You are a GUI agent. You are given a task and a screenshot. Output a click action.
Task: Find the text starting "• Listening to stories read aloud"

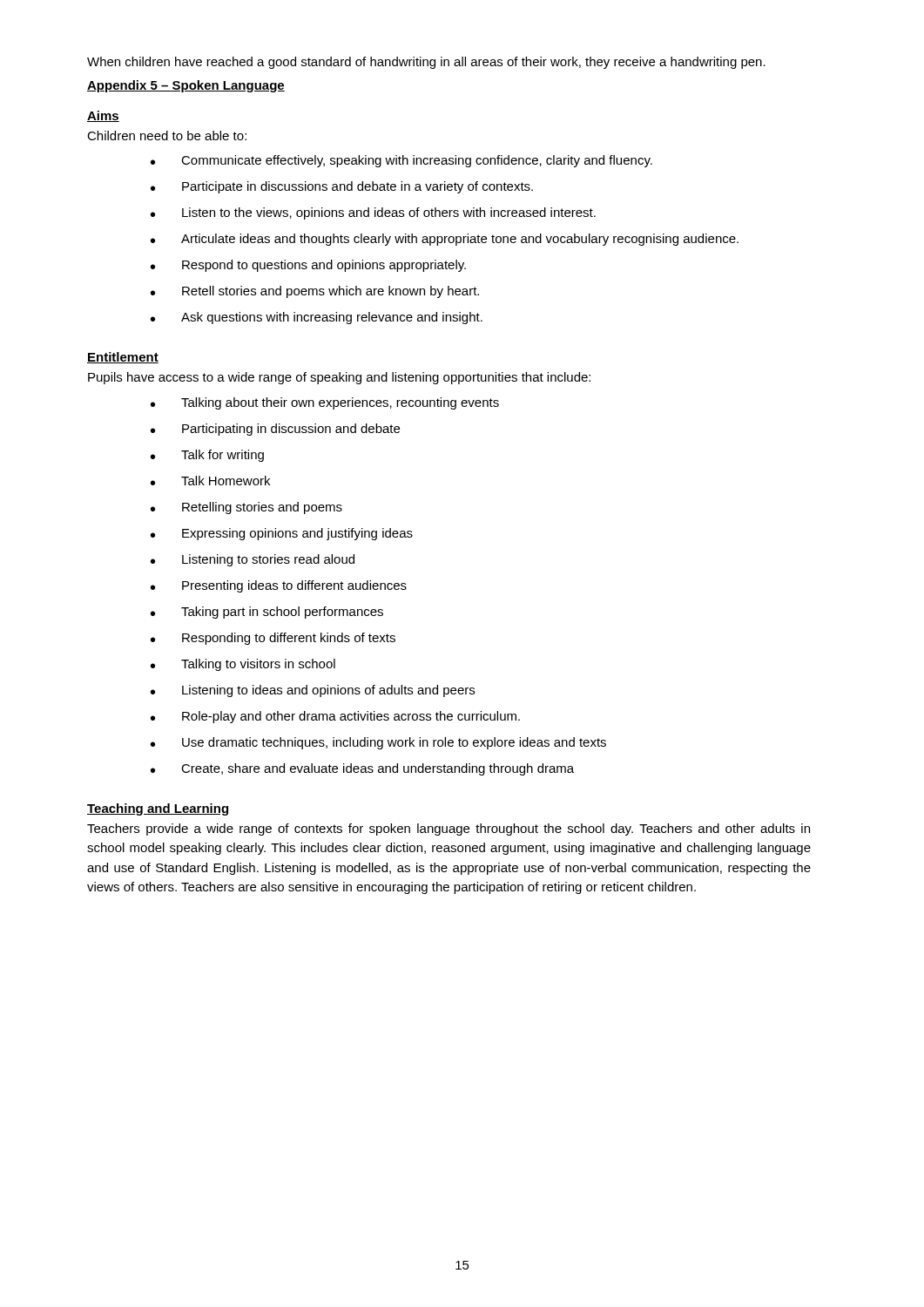(x=268, y=560)
